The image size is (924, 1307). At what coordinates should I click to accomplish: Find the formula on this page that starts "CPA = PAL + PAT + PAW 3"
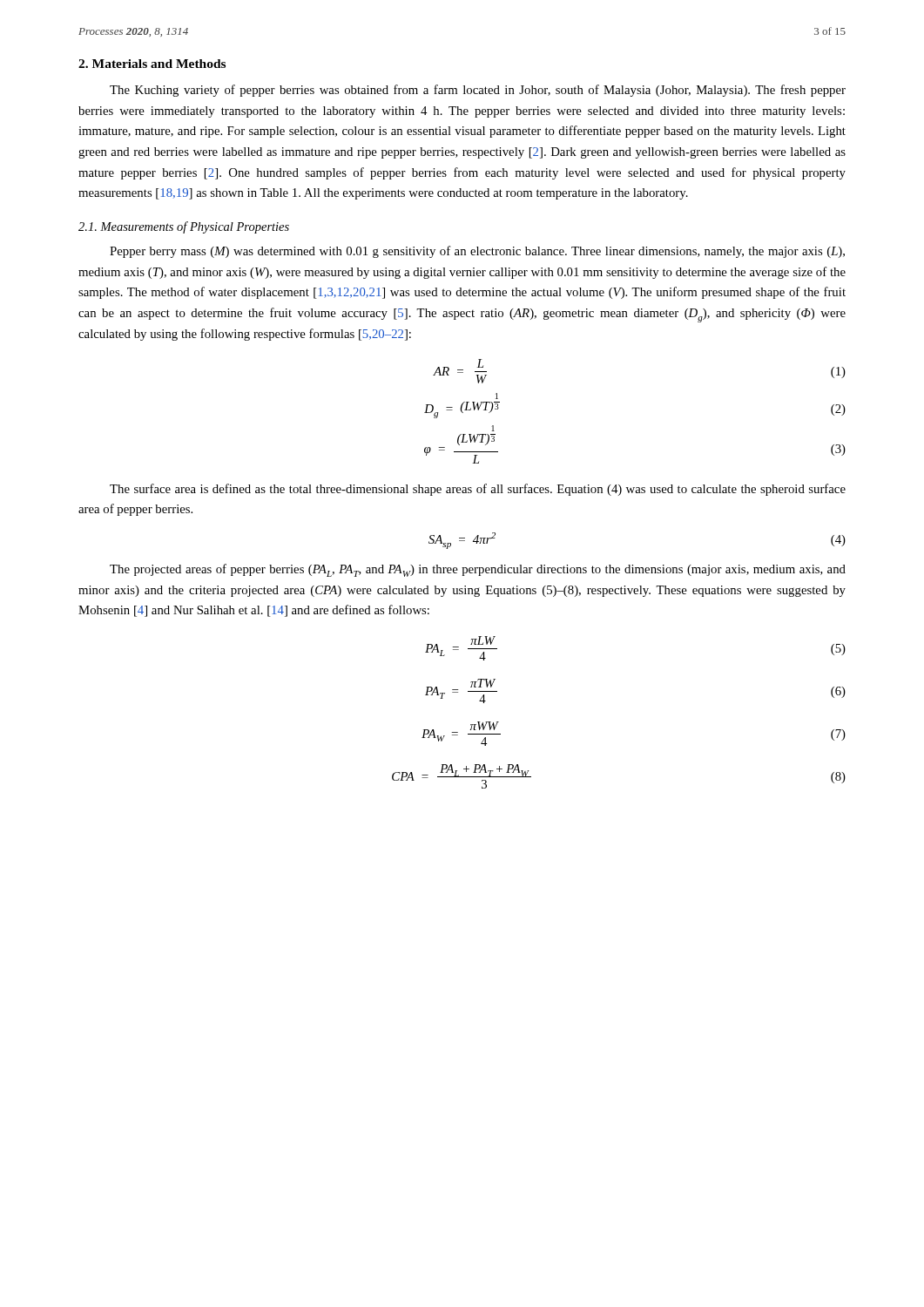[462, 777]
